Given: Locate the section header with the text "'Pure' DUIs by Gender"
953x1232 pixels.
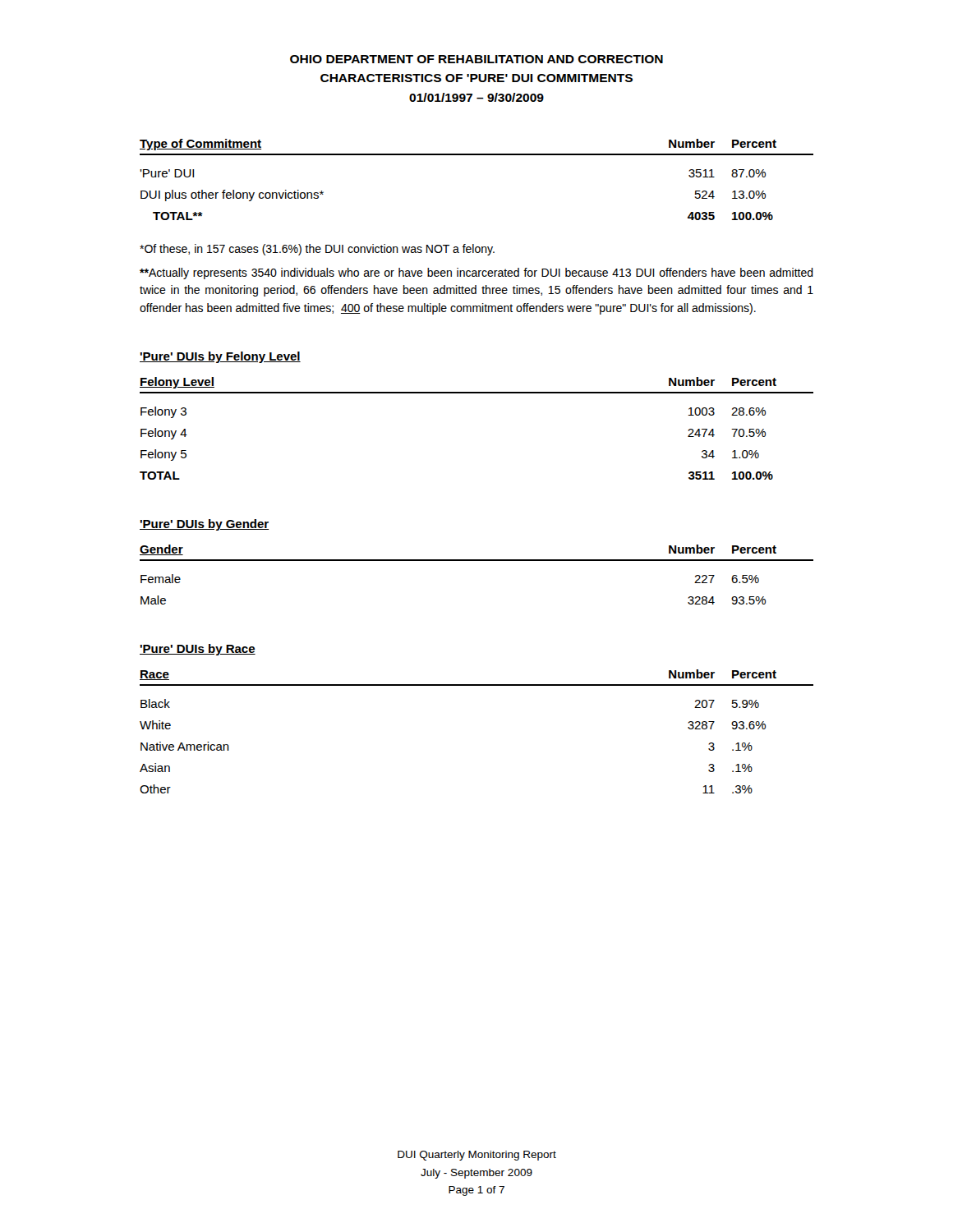Looking at the screenshot, I should 204,523.
